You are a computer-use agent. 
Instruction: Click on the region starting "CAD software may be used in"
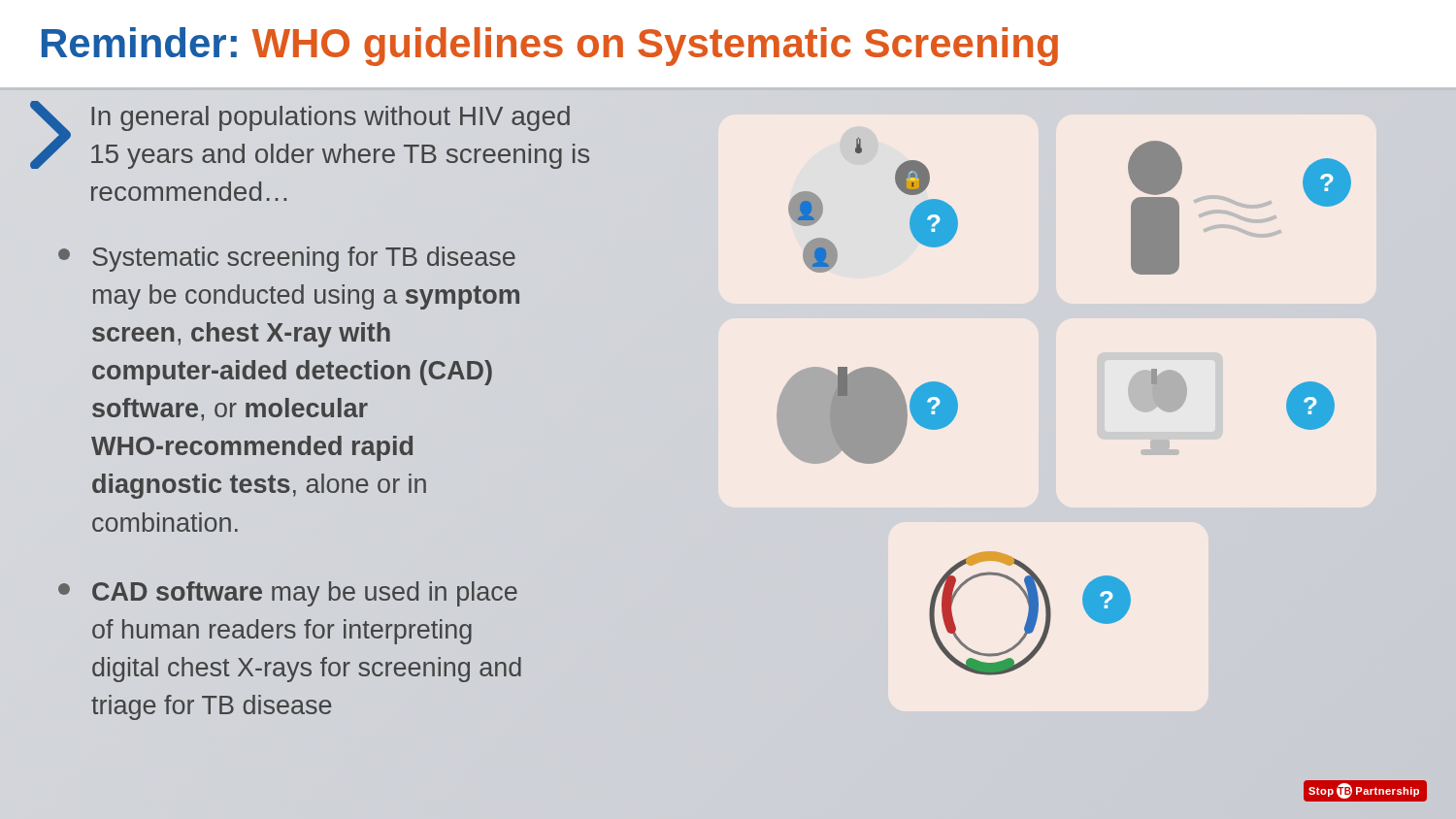(x=307, y=649)
